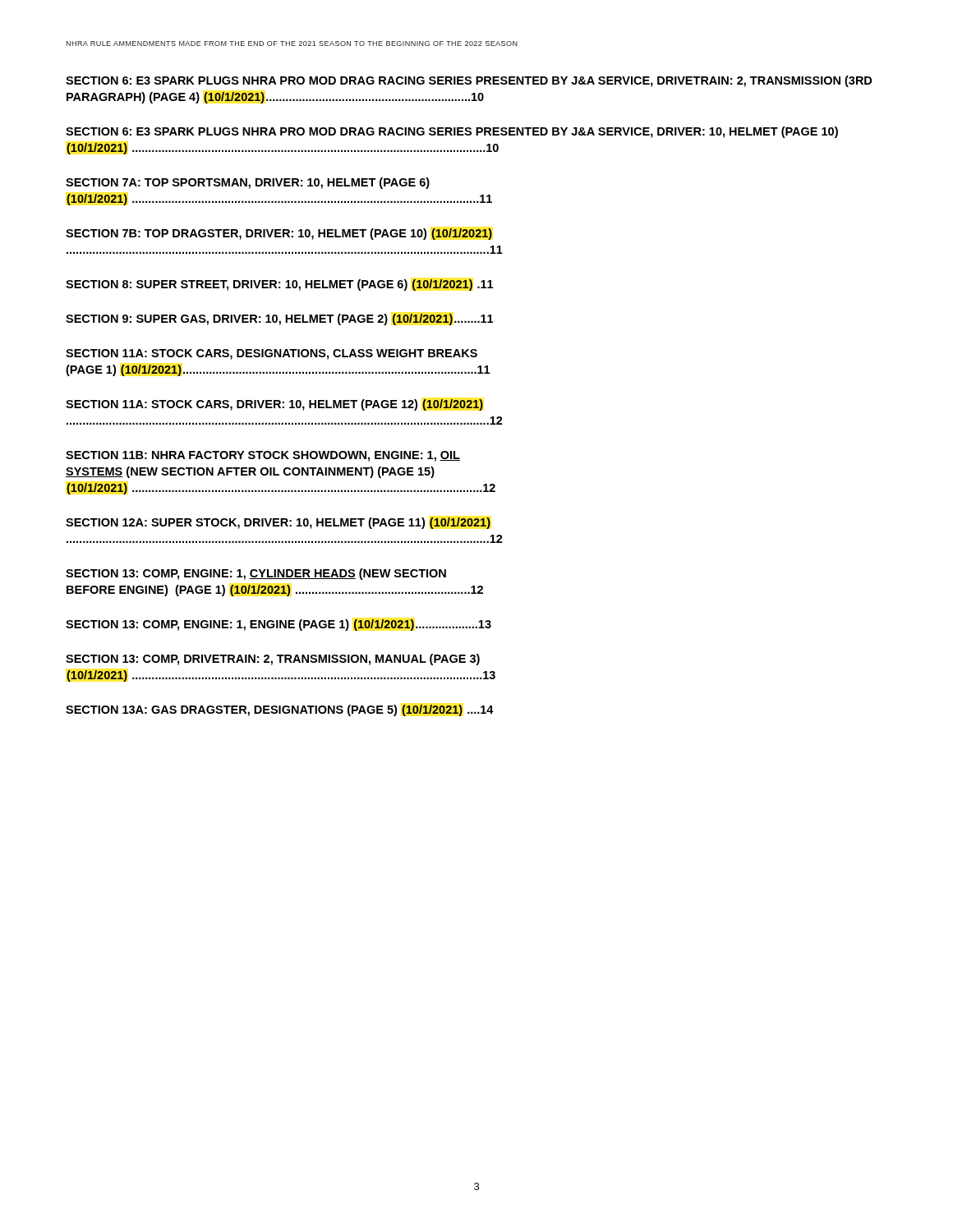Click the passage that begins "SECTION 12A: SUPER STOCK, DRIVER: 10, HELMET (PAGE"

click(476, 531)
